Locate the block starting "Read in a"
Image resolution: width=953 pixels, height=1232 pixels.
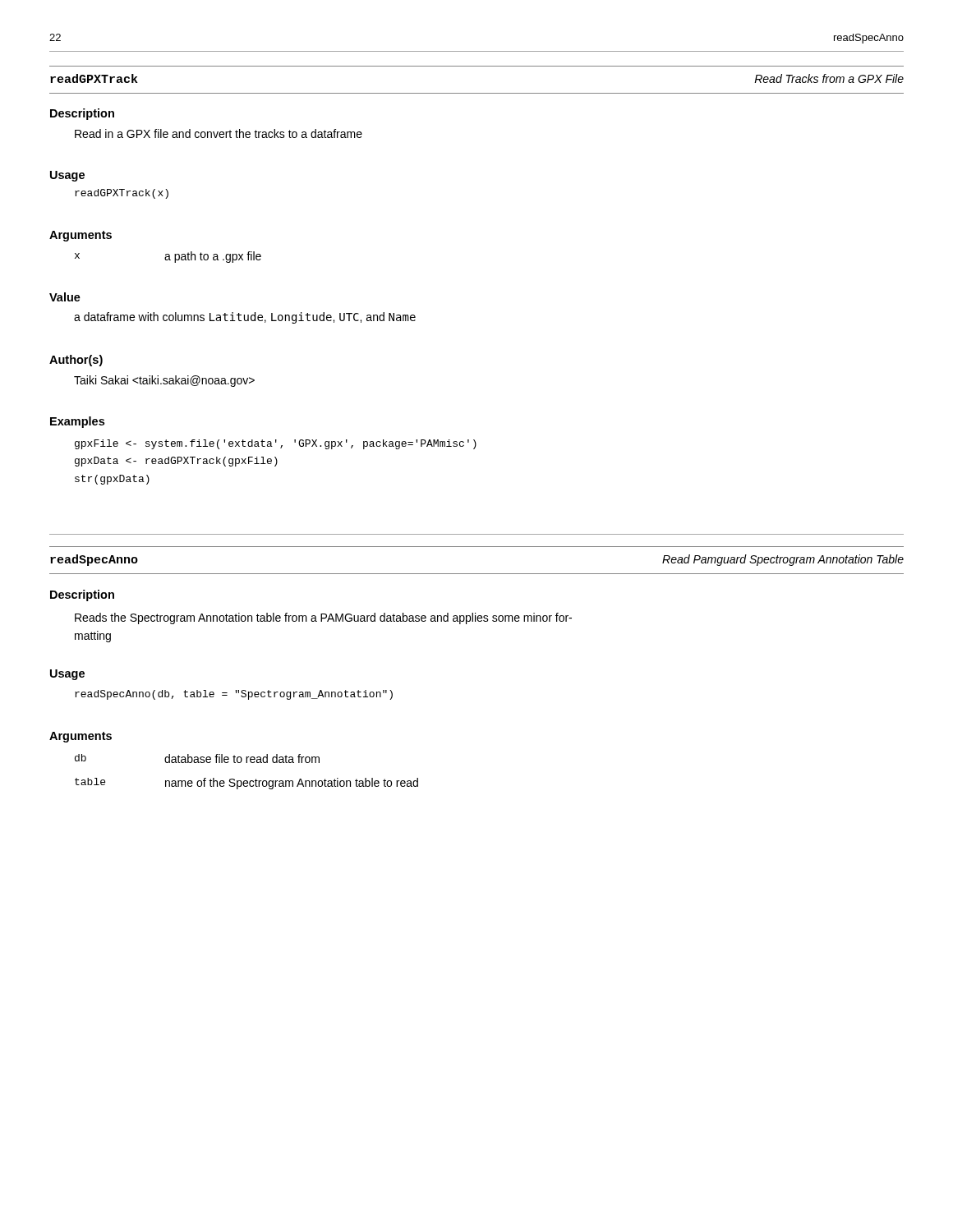point(218,134)
